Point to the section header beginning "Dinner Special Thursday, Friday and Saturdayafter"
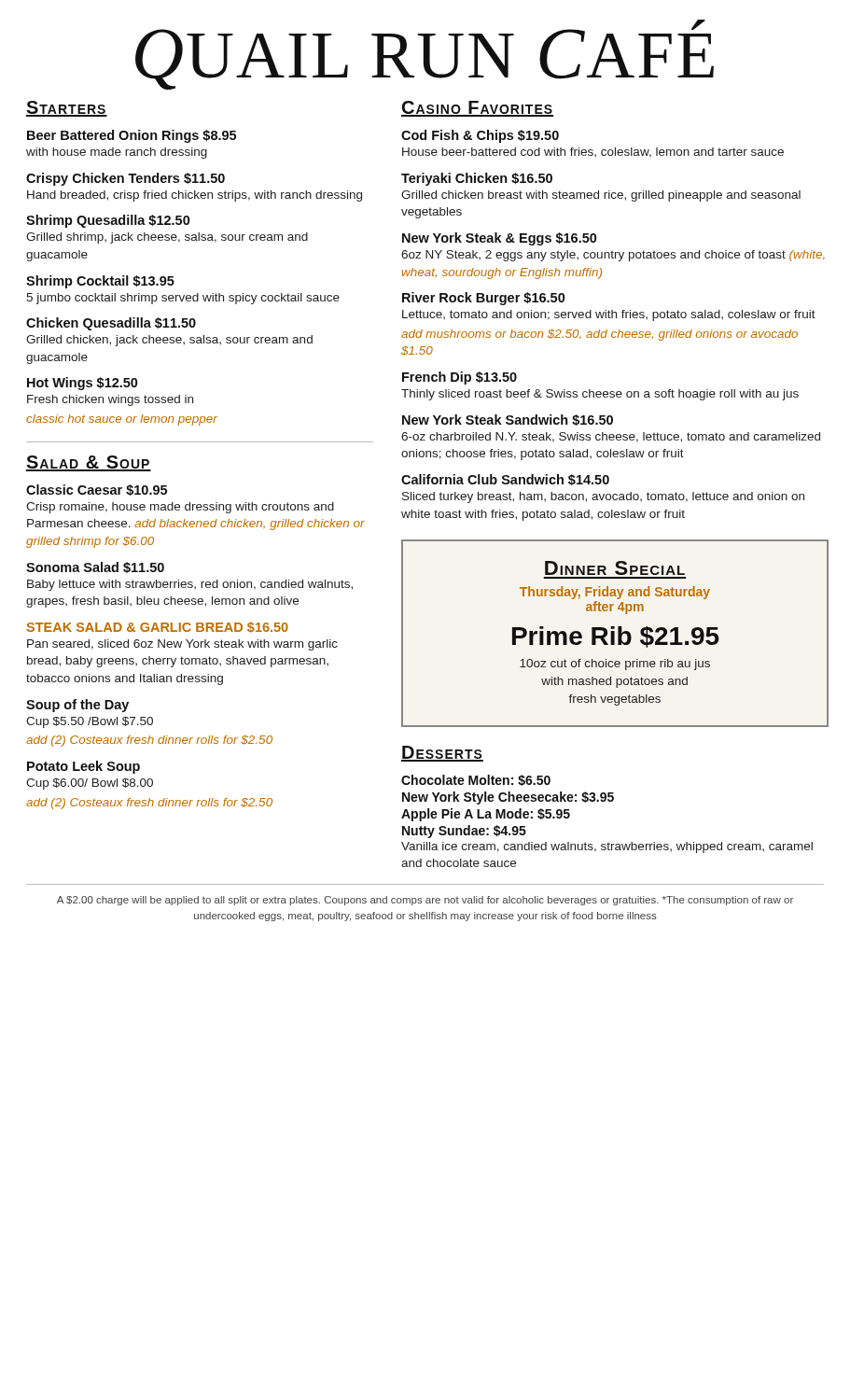This screenshot has height=1400, width=850. [615, 633]
